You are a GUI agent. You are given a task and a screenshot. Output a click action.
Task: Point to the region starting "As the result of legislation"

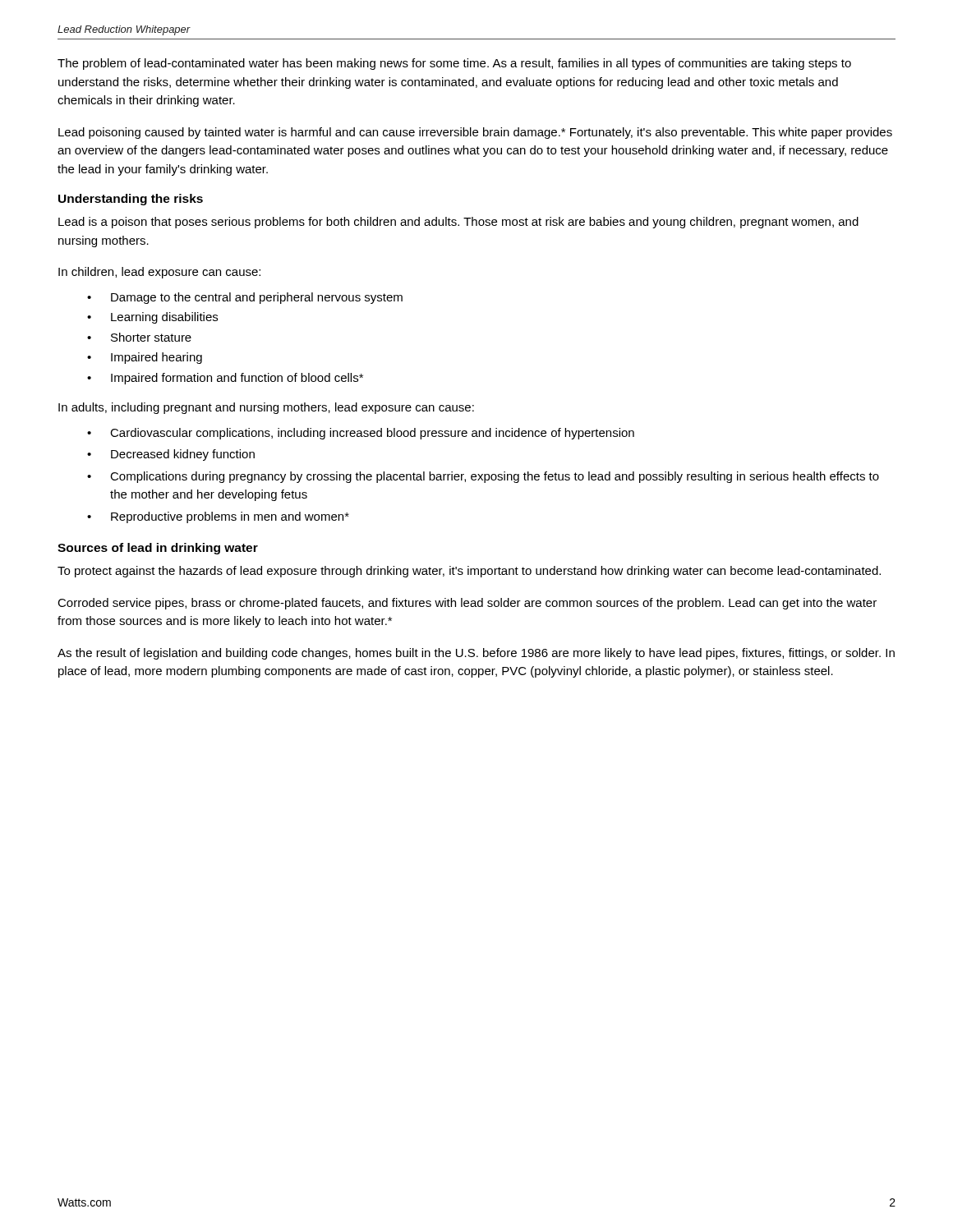tap(476, 661)
